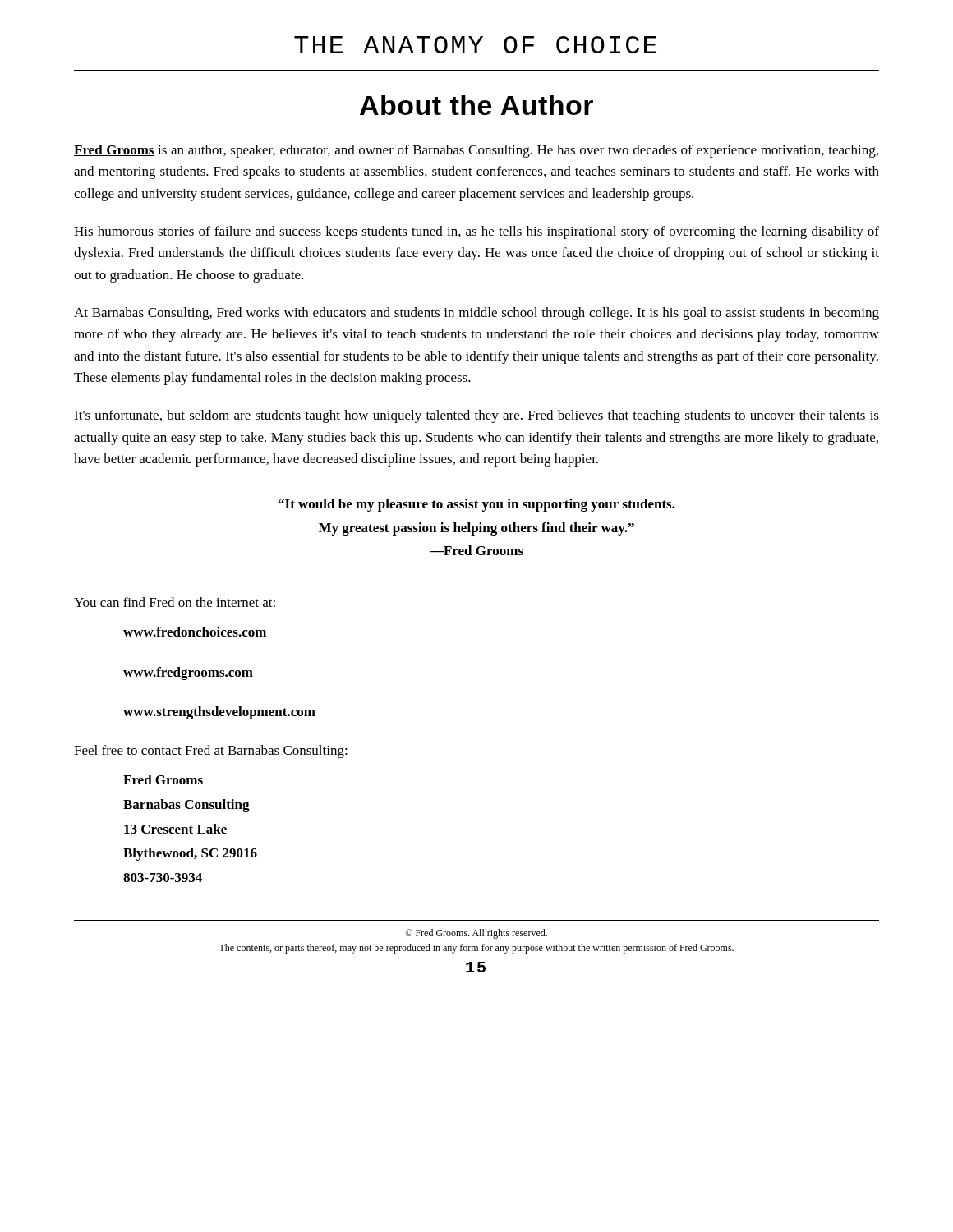Locate the block of text that opens with "It's unfortunate, but seldom"

click(x=476, y=438)
